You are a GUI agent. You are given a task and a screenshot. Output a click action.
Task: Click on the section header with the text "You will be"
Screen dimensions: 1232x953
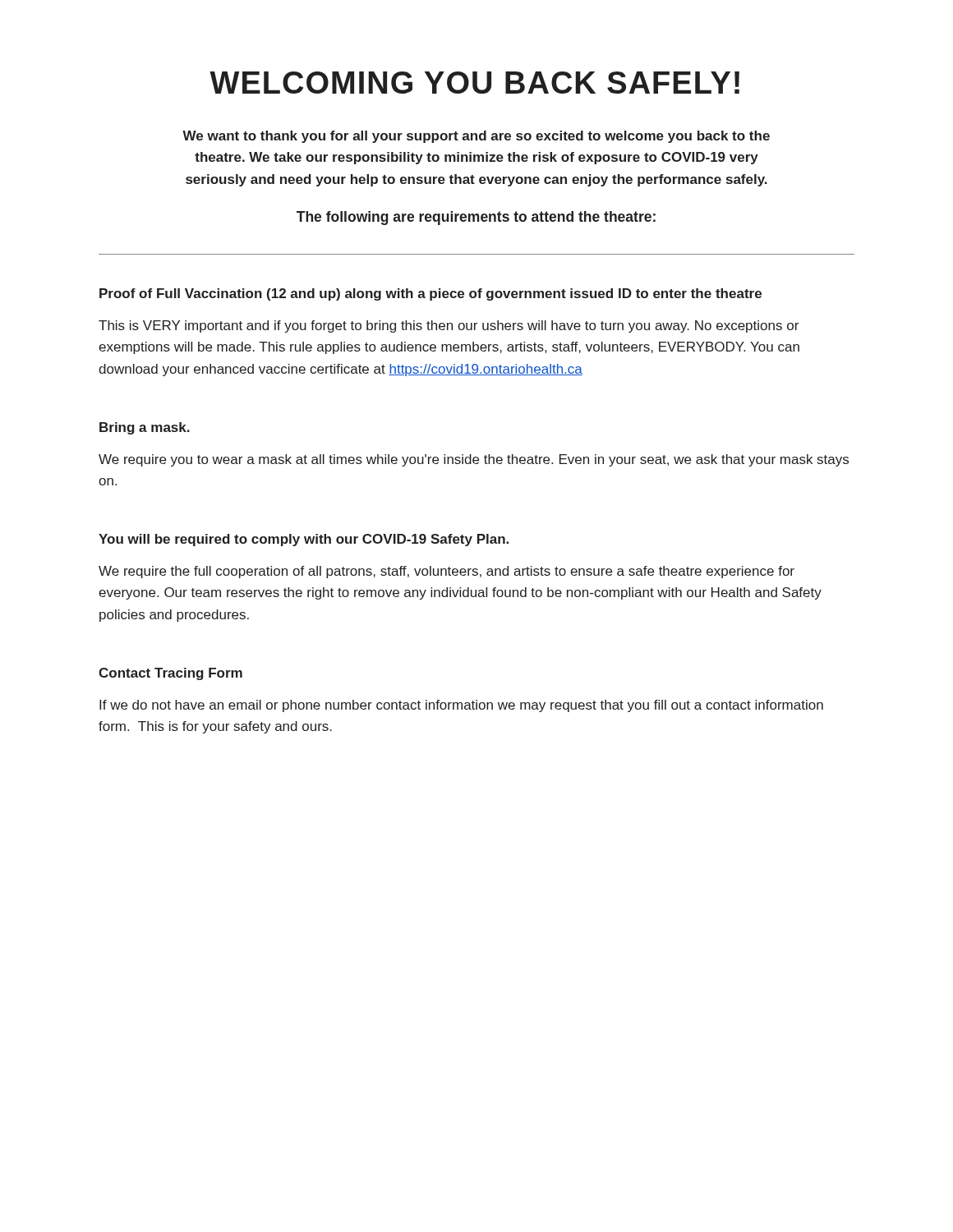pyautogui.click(x=304, y=539)
